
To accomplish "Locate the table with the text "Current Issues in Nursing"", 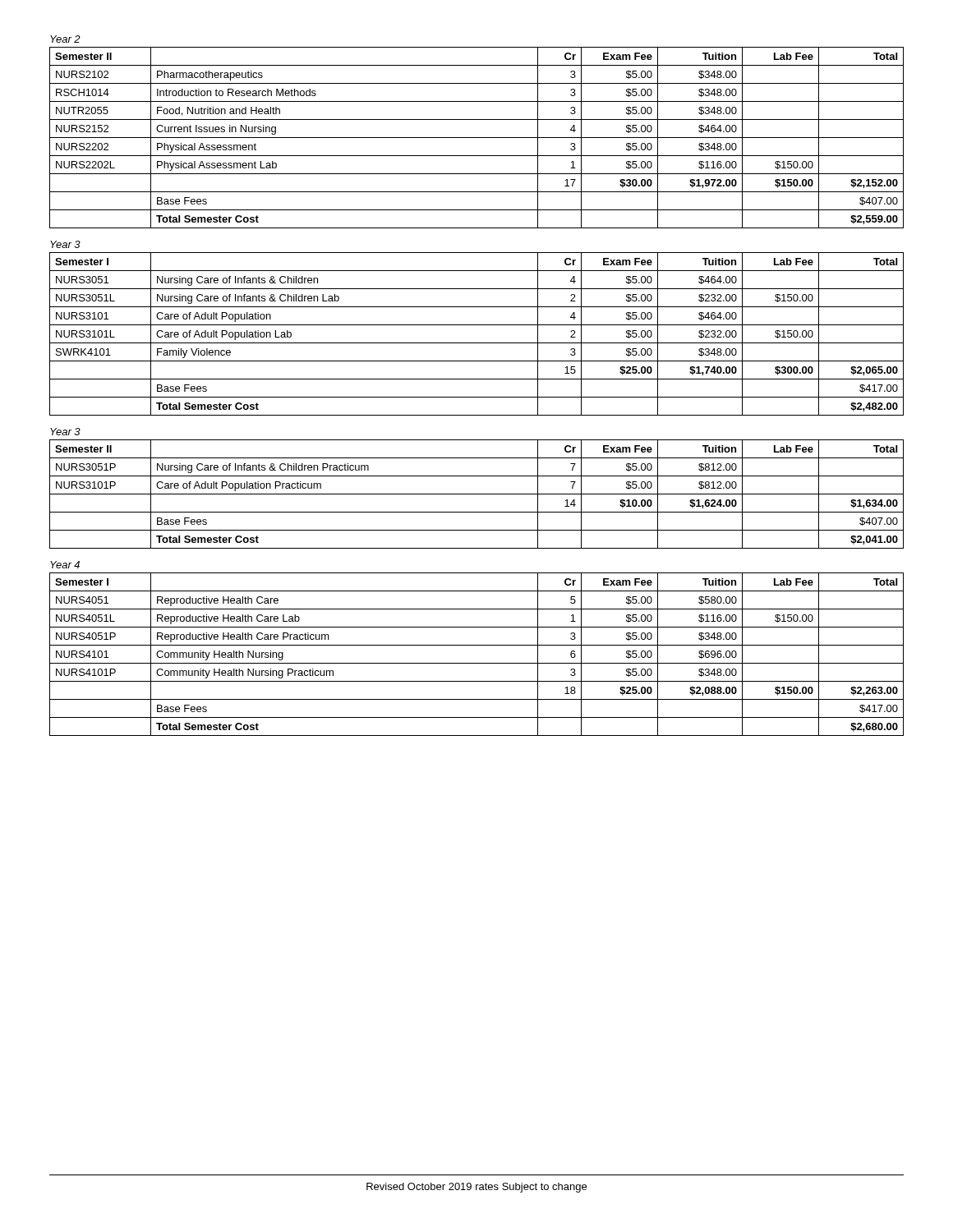I will (476, 138).
